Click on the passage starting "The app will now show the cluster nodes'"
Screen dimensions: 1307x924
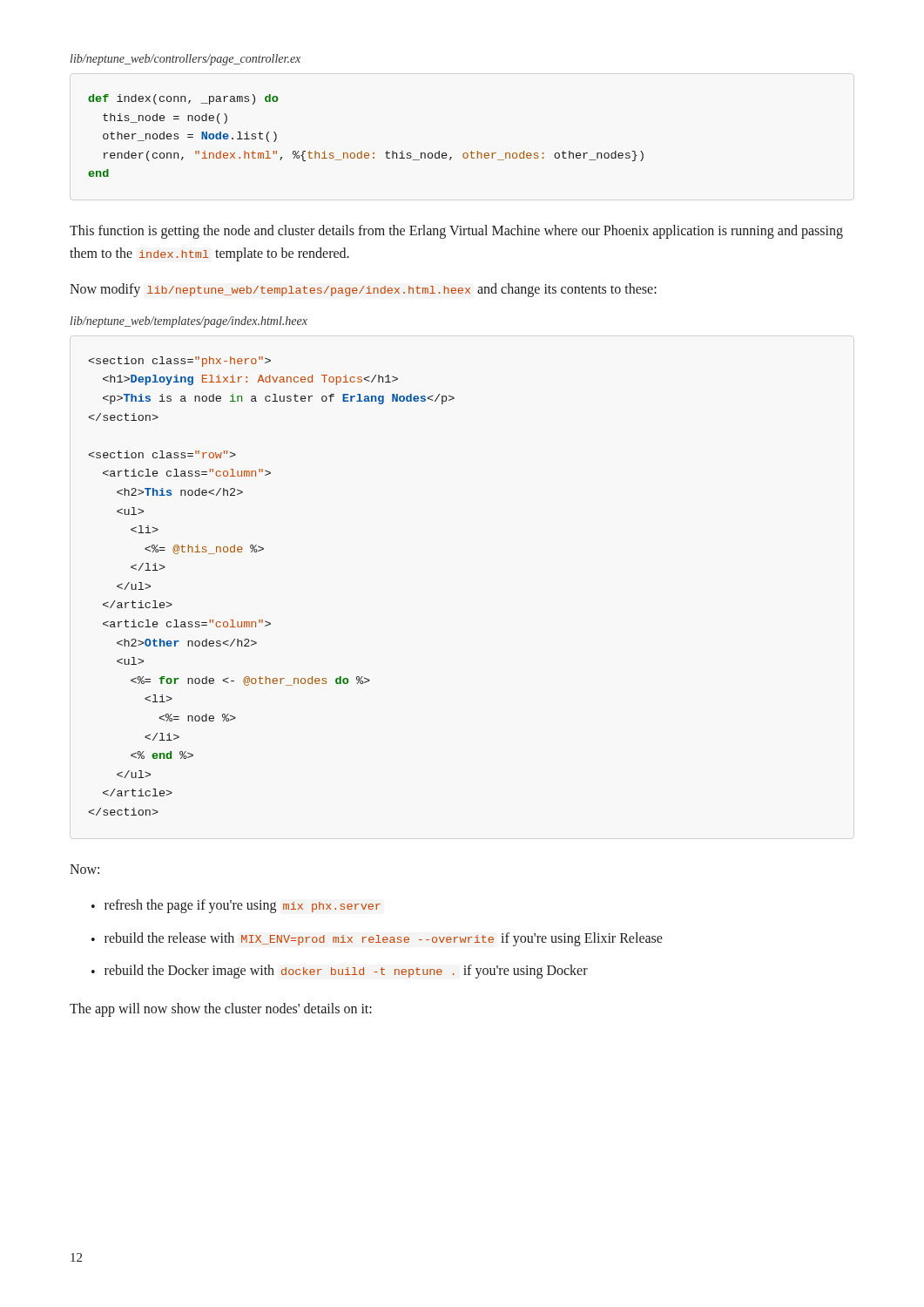pyautogui.click(x=221, y=1009)
